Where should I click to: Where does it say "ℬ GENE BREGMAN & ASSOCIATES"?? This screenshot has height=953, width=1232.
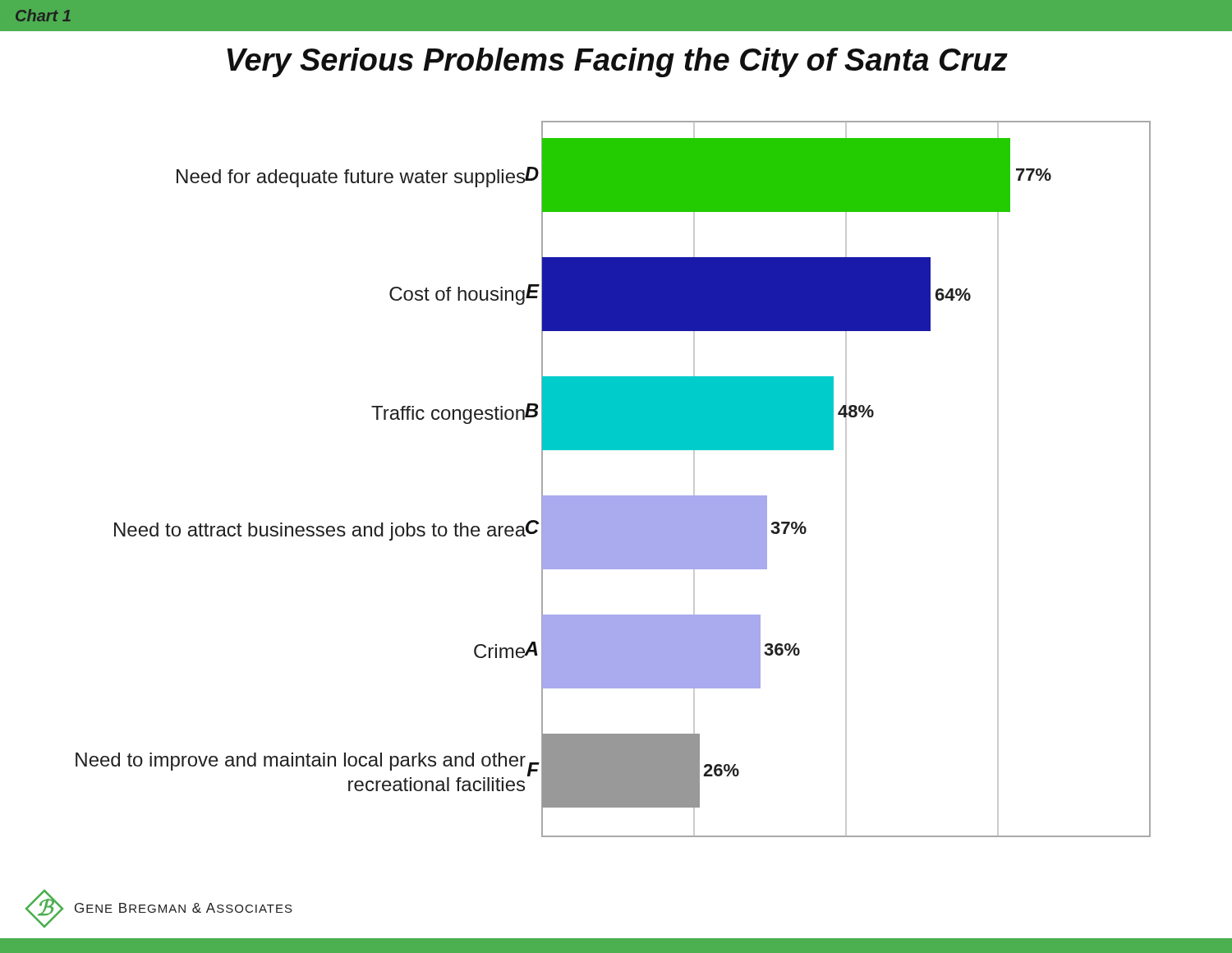tap(159, 909)
